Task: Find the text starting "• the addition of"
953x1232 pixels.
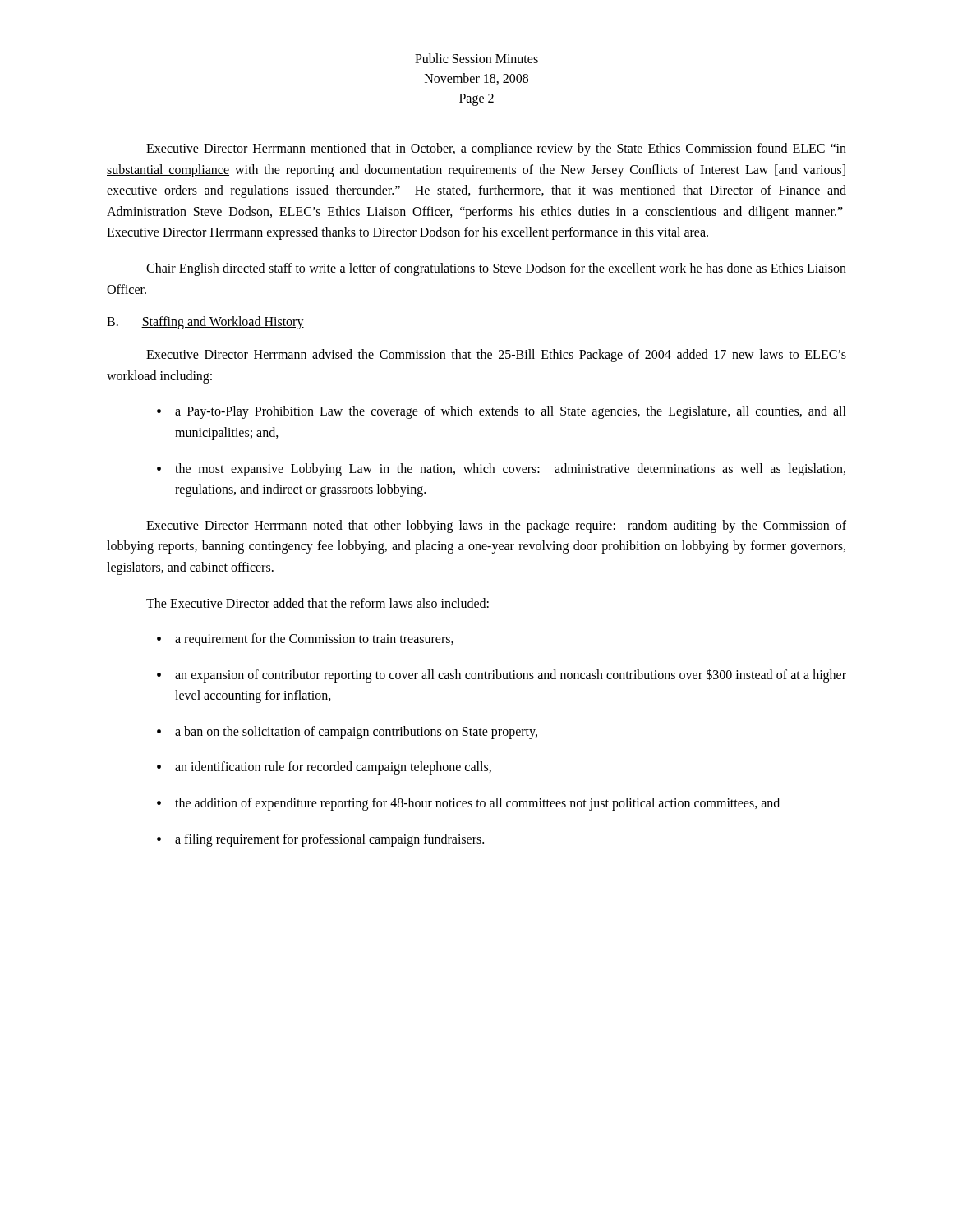Action: 501,803
